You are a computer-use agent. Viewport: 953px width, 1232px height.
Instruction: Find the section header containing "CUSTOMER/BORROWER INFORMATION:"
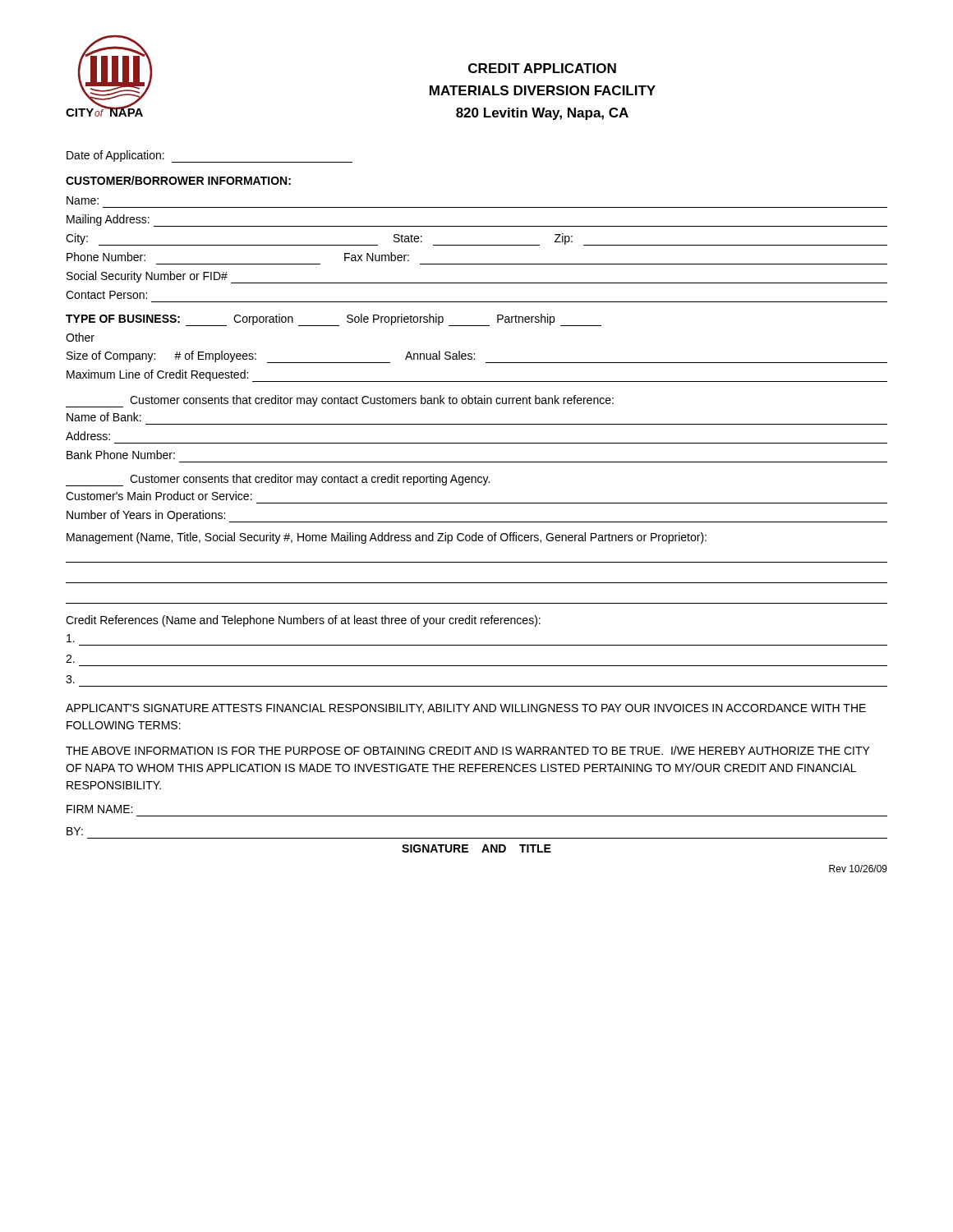click(x=179, y=181)
